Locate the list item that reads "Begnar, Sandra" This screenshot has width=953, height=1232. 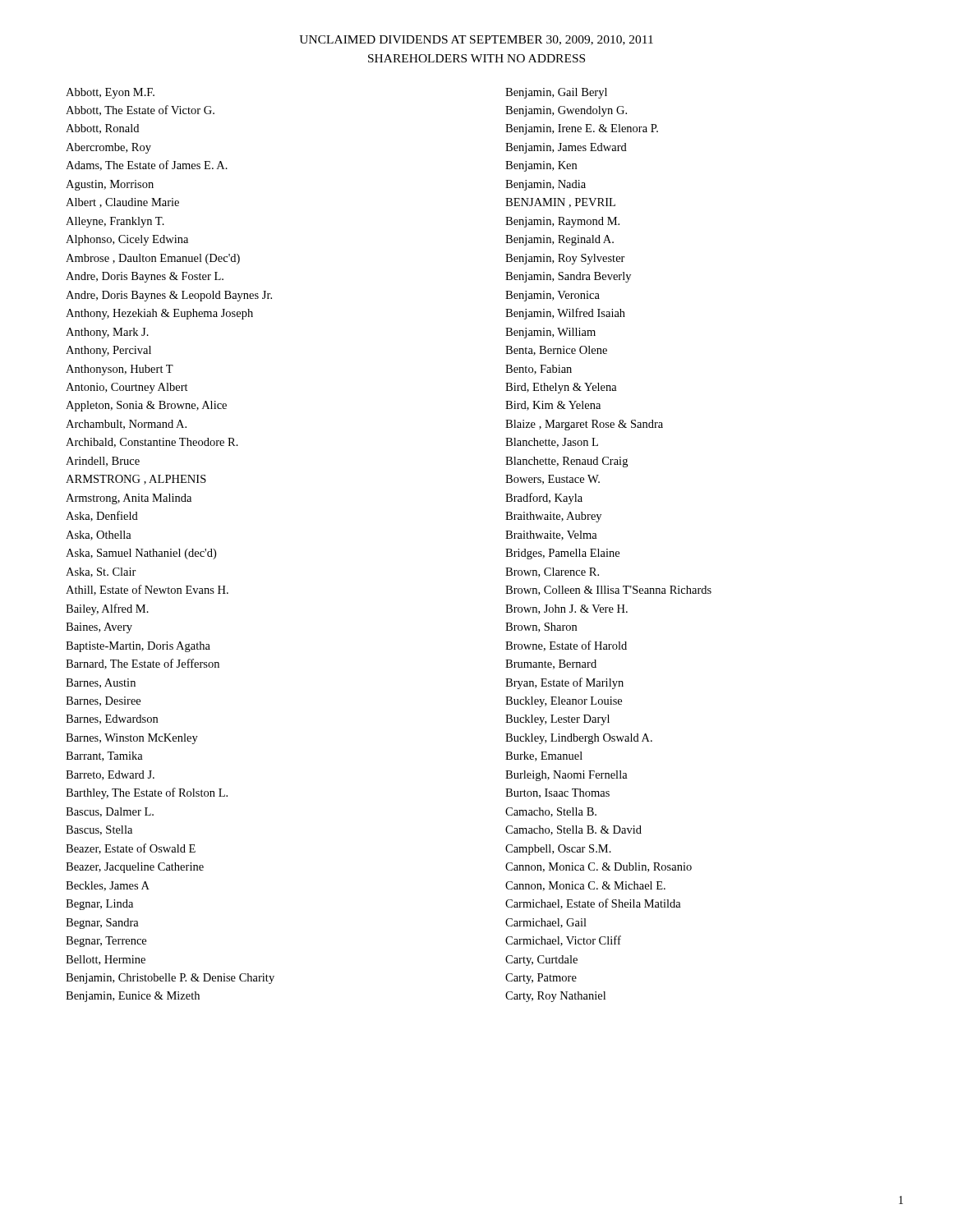pos(102,922)
